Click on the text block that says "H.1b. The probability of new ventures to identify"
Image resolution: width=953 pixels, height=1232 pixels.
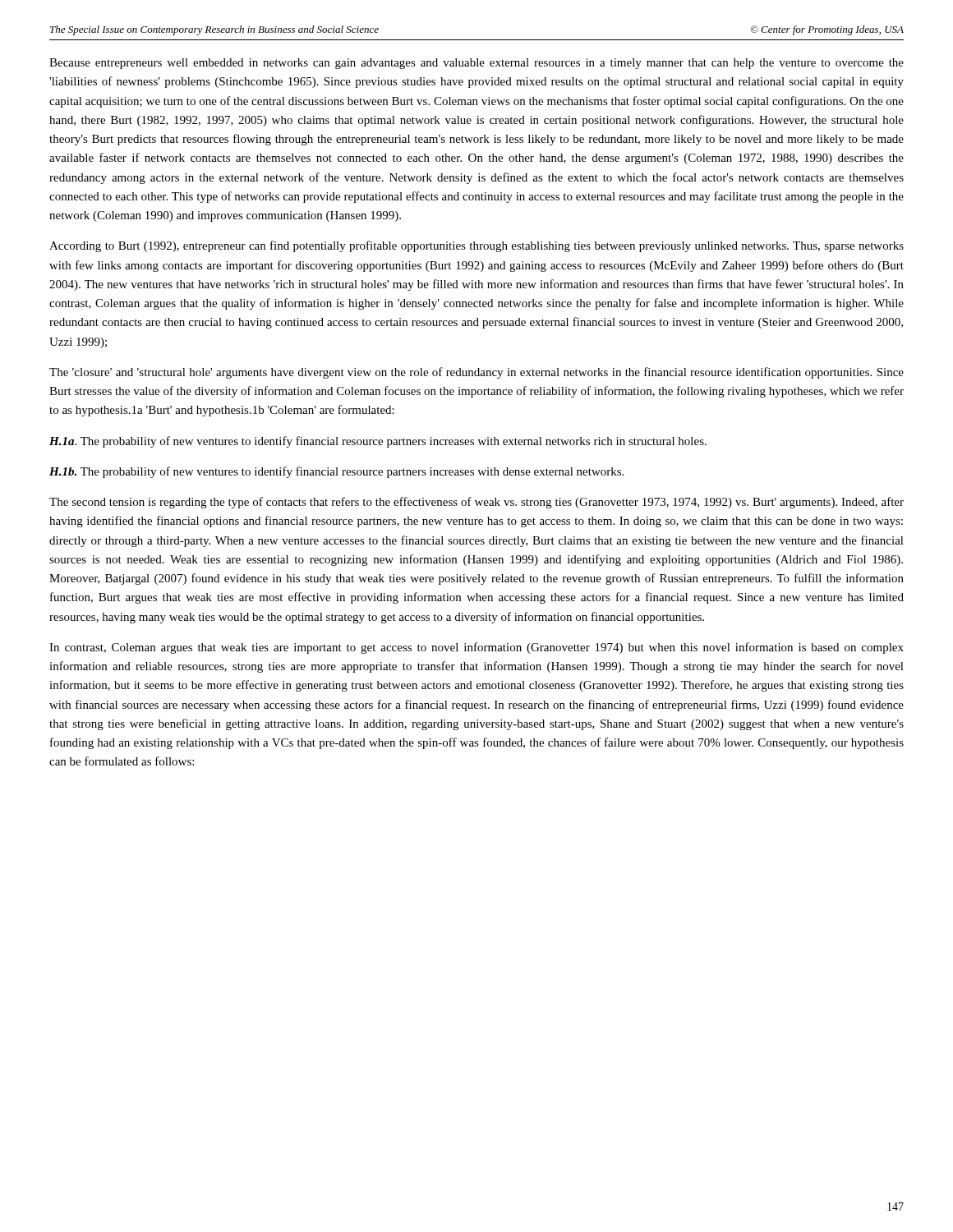337,471
